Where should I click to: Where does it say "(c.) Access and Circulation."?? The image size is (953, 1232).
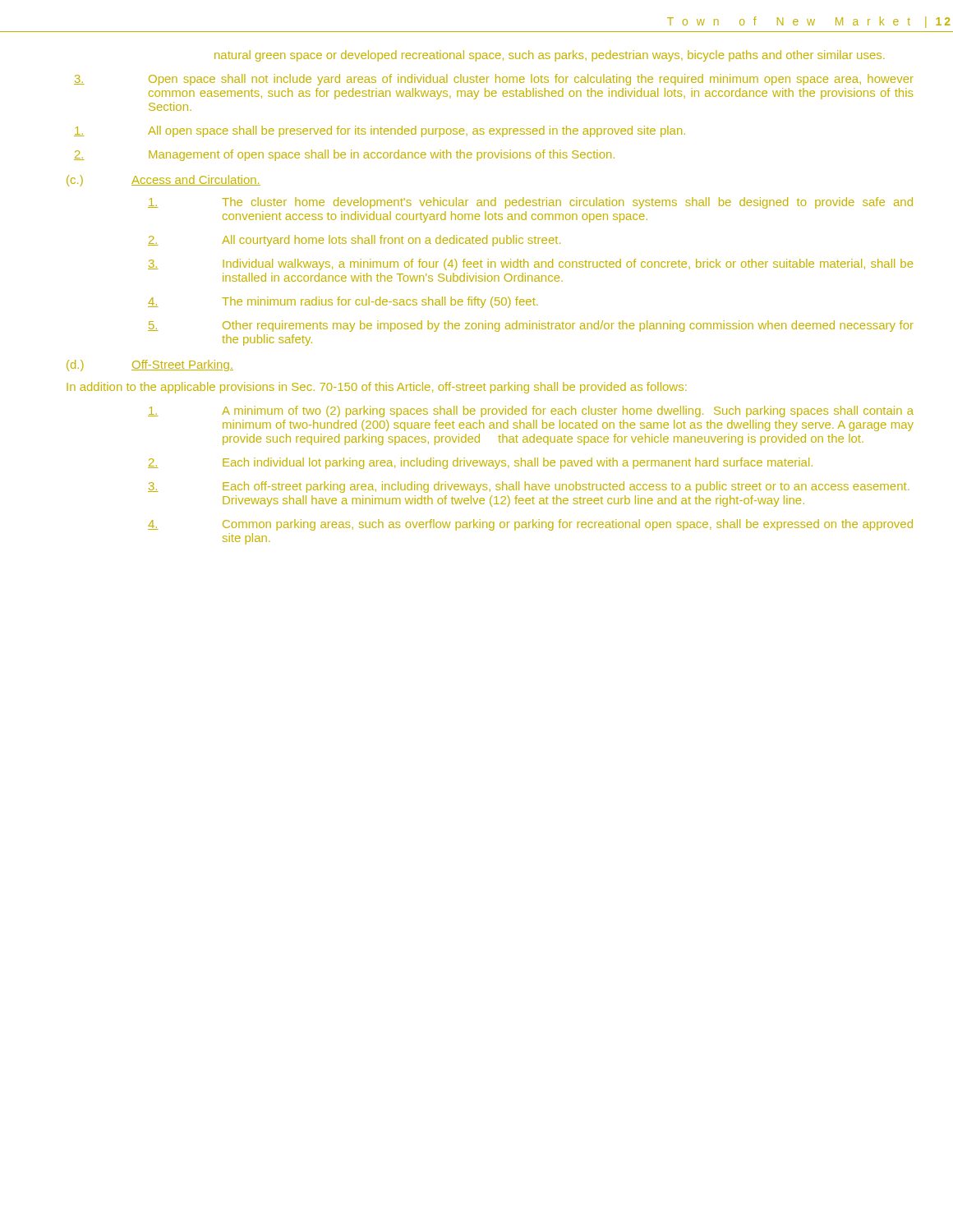tap(163, 179)
